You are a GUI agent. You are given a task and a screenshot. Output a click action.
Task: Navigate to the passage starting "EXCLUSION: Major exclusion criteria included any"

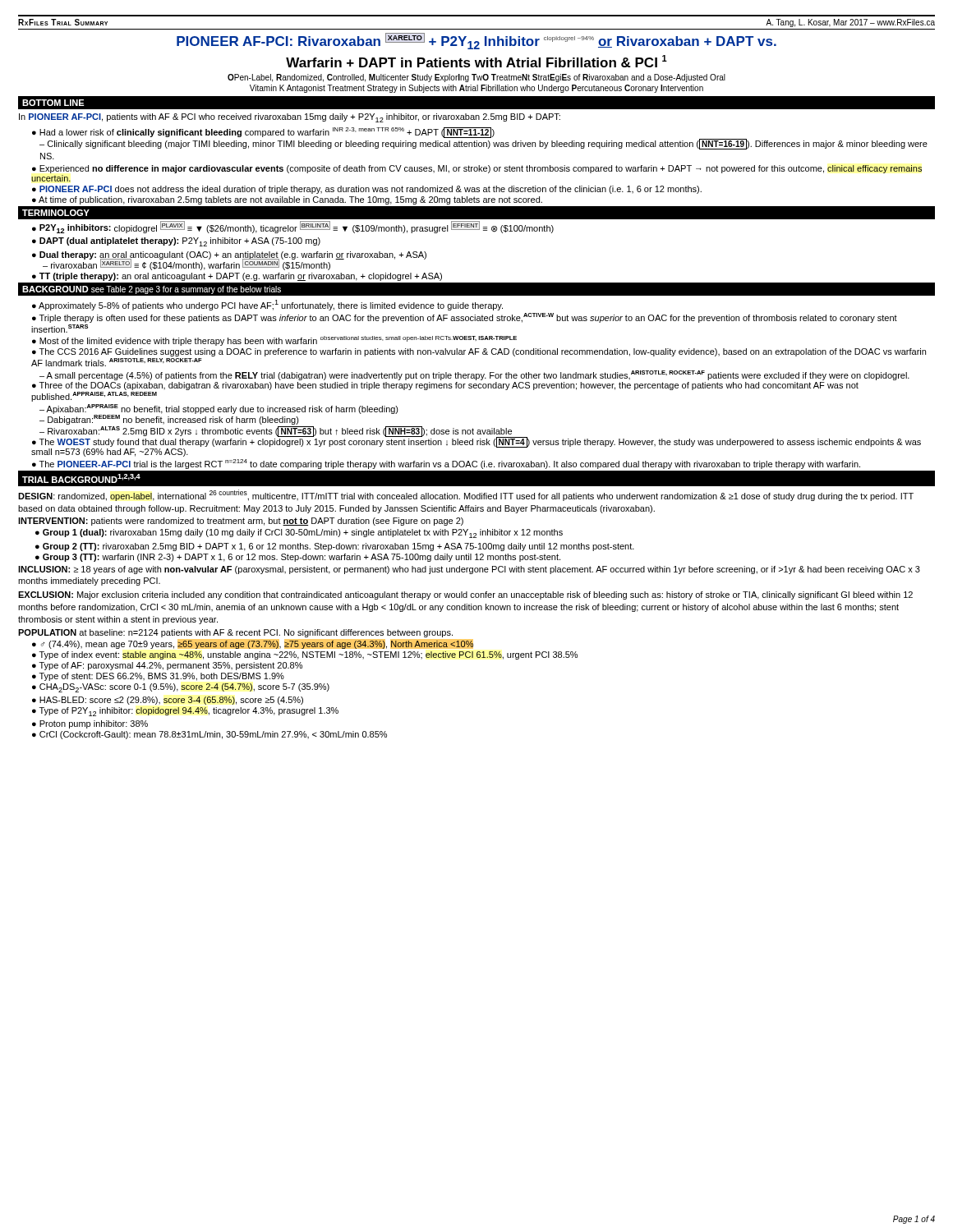click(466, 607)
